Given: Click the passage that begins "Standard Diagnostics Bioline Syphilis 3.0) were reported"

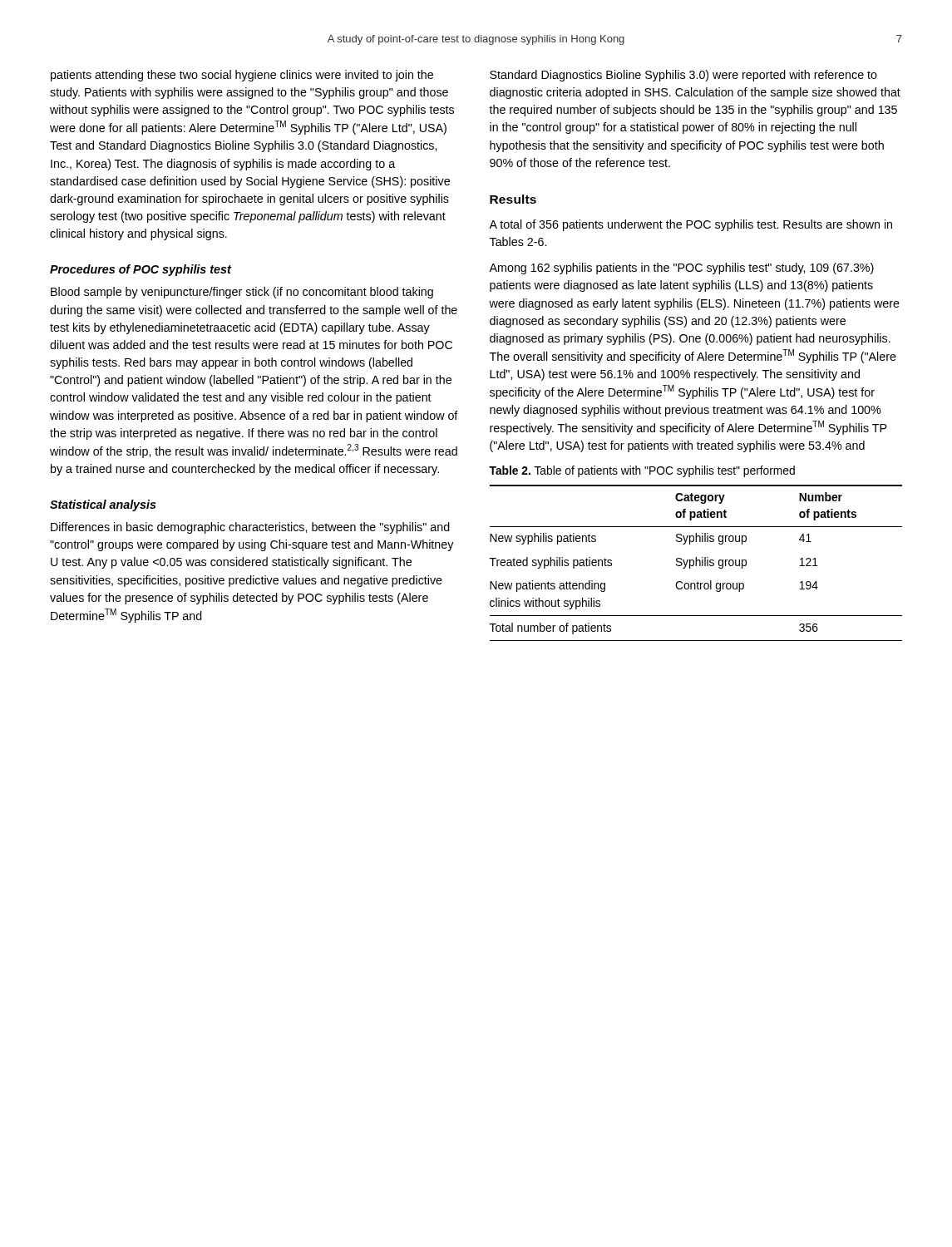Looking at the screenshot, I should (x=696, y=119).
